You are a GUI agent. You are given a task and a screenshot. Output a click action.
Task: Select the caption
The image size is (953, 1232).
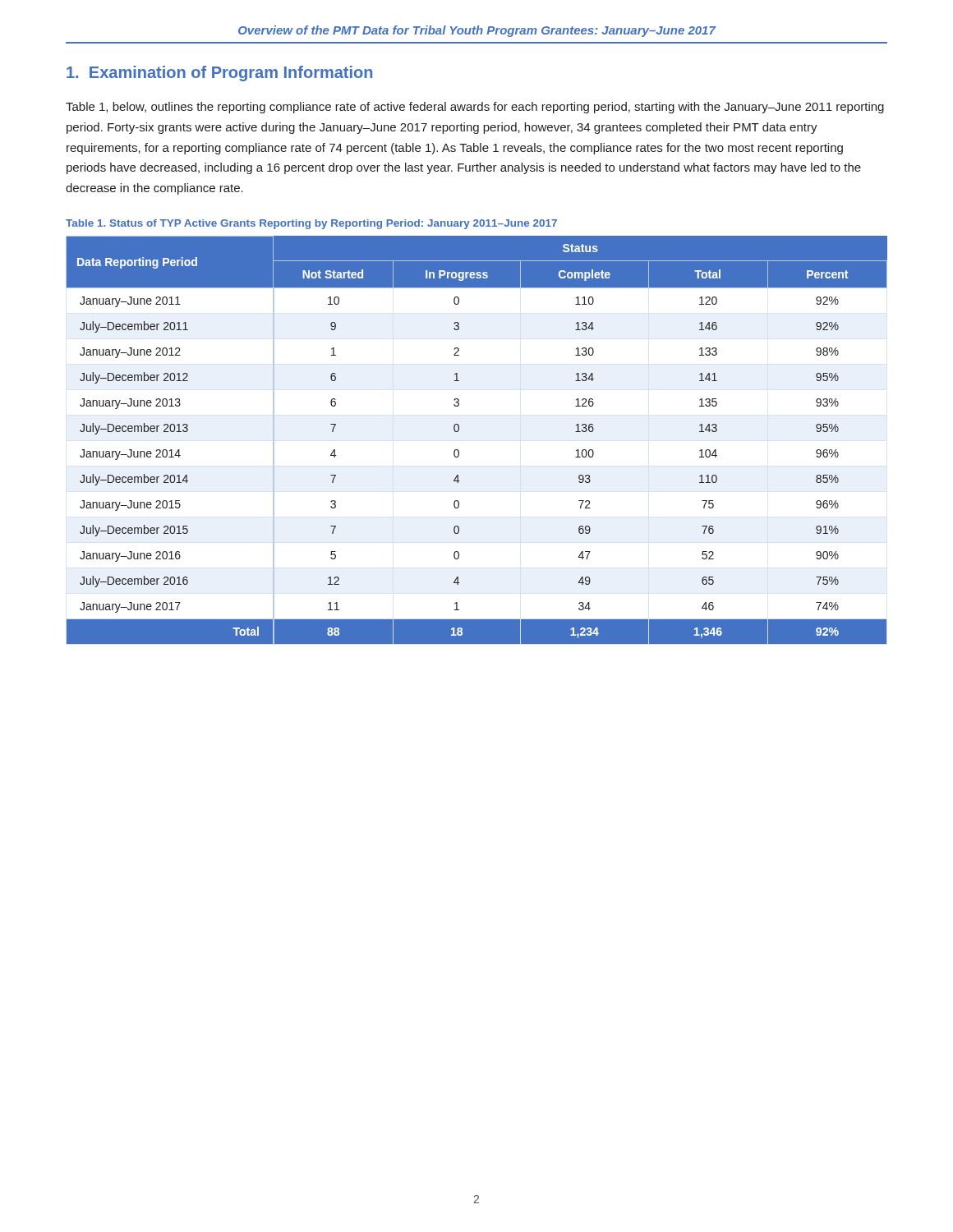tap(312, 223)
